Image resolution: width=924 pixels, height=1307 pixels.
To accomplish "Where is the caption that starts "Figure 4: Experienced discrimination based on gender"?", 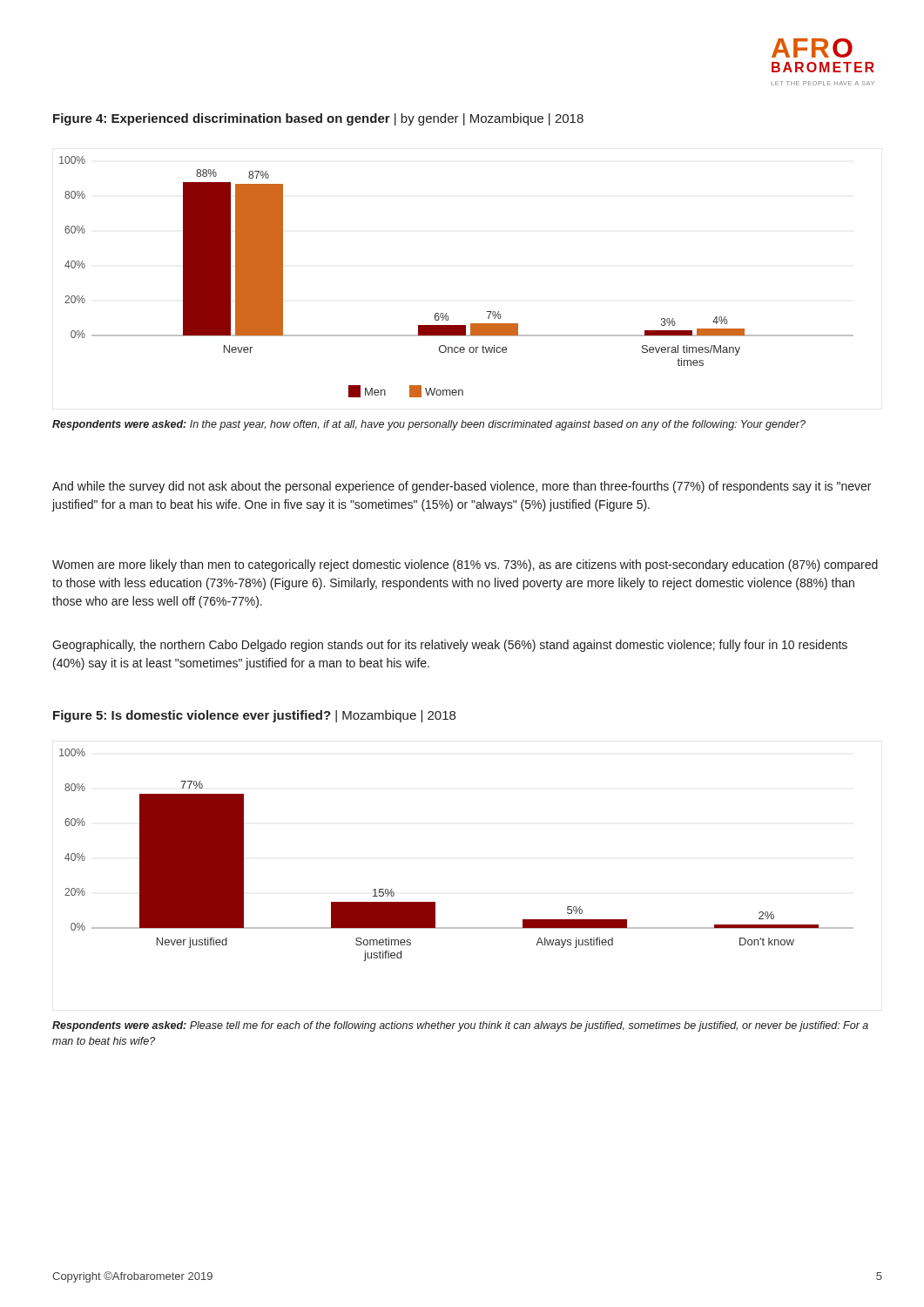I will pos(318,118).
